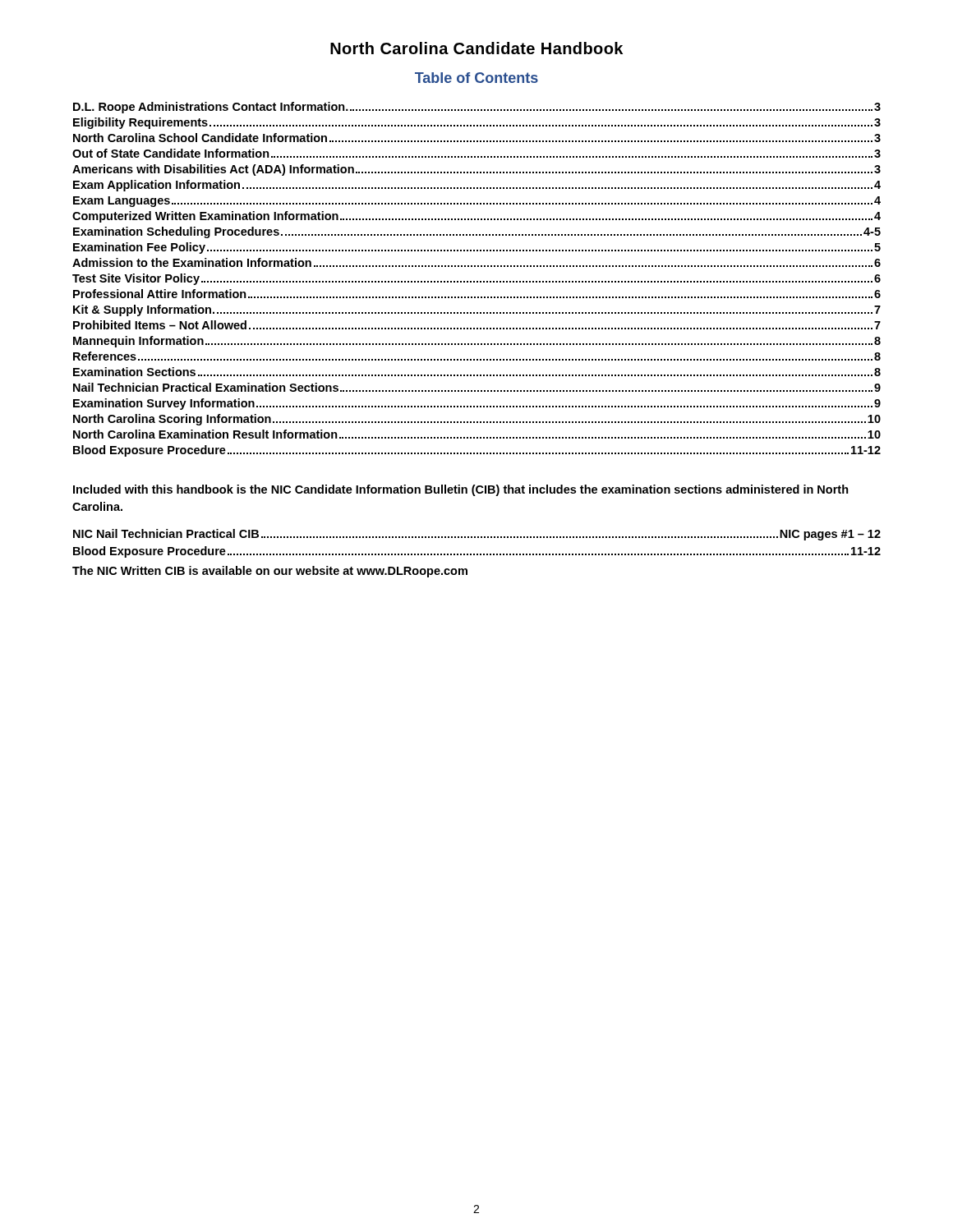This screenshot has height=1232, width=953.
Task: Select the list item that says "Admission to the Examination Information 6"
Action: pyautogui.click(x=476, y=263)
